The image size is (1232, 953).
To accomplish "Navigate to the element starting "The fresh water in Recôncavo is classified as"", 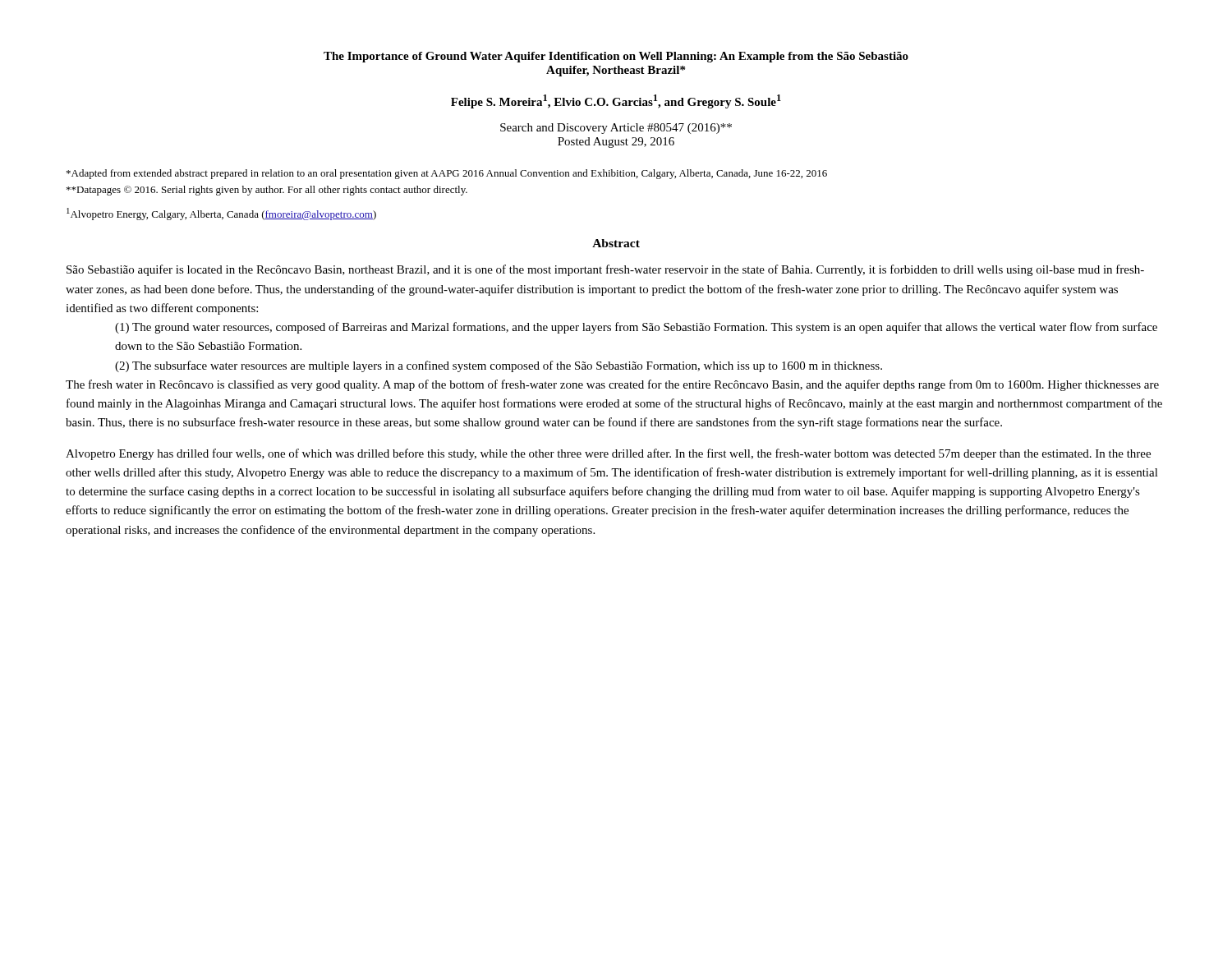I will coord(614,403).
